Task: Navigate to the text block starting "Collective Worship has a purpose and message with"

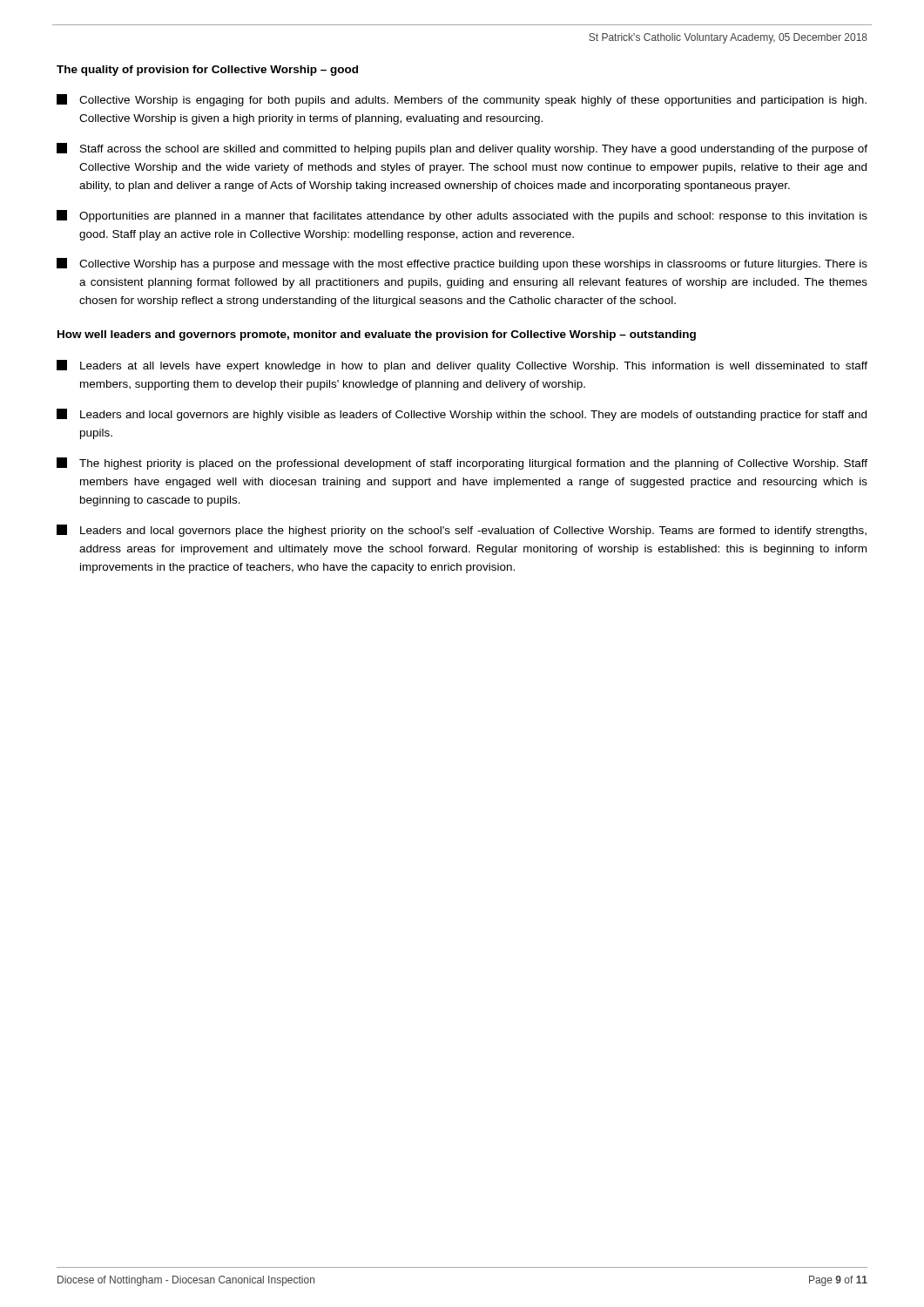Action: [462, 283]
